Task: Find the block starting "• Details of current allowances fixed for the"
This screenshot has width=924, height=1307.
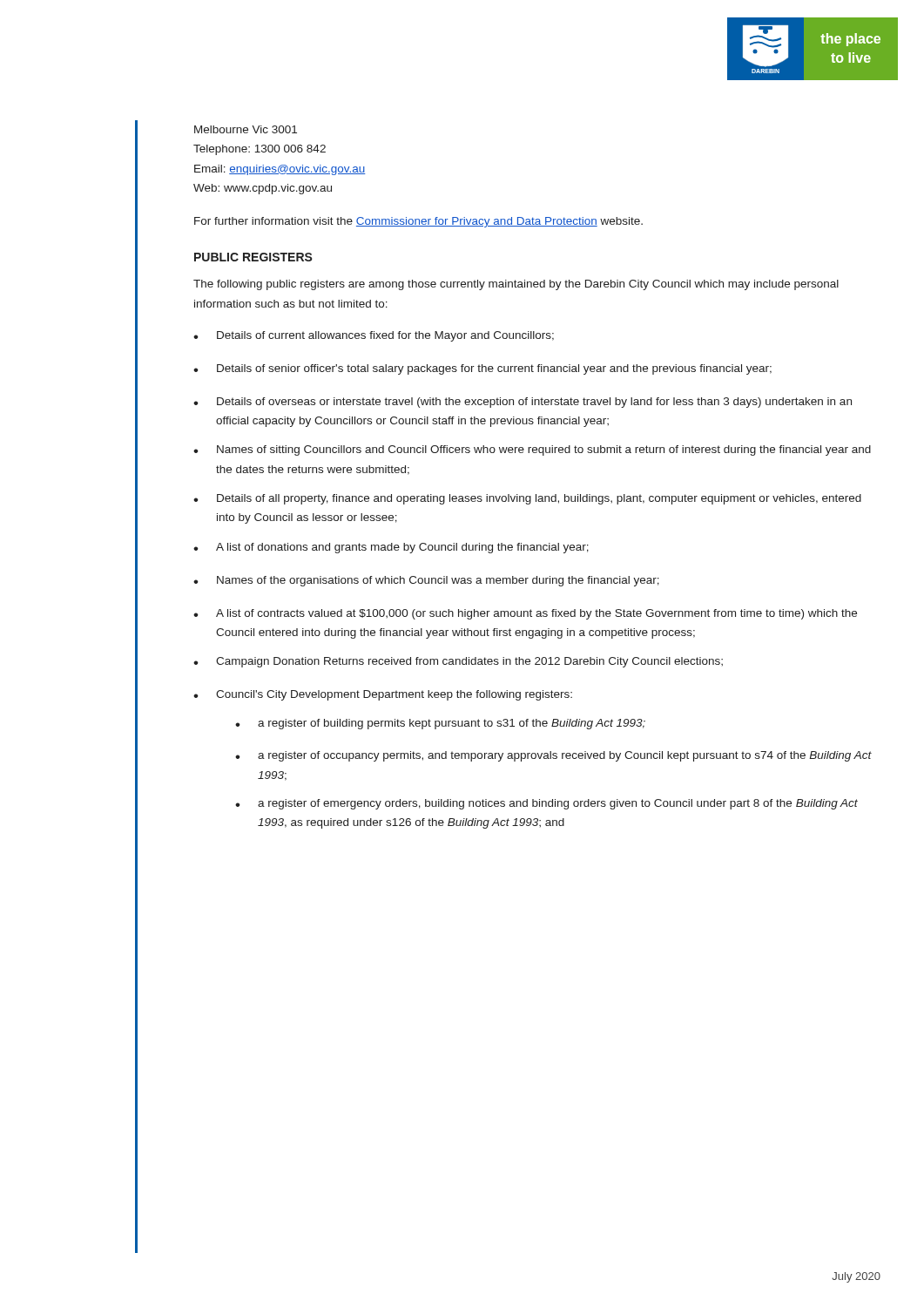Action: tap(374, 338)
